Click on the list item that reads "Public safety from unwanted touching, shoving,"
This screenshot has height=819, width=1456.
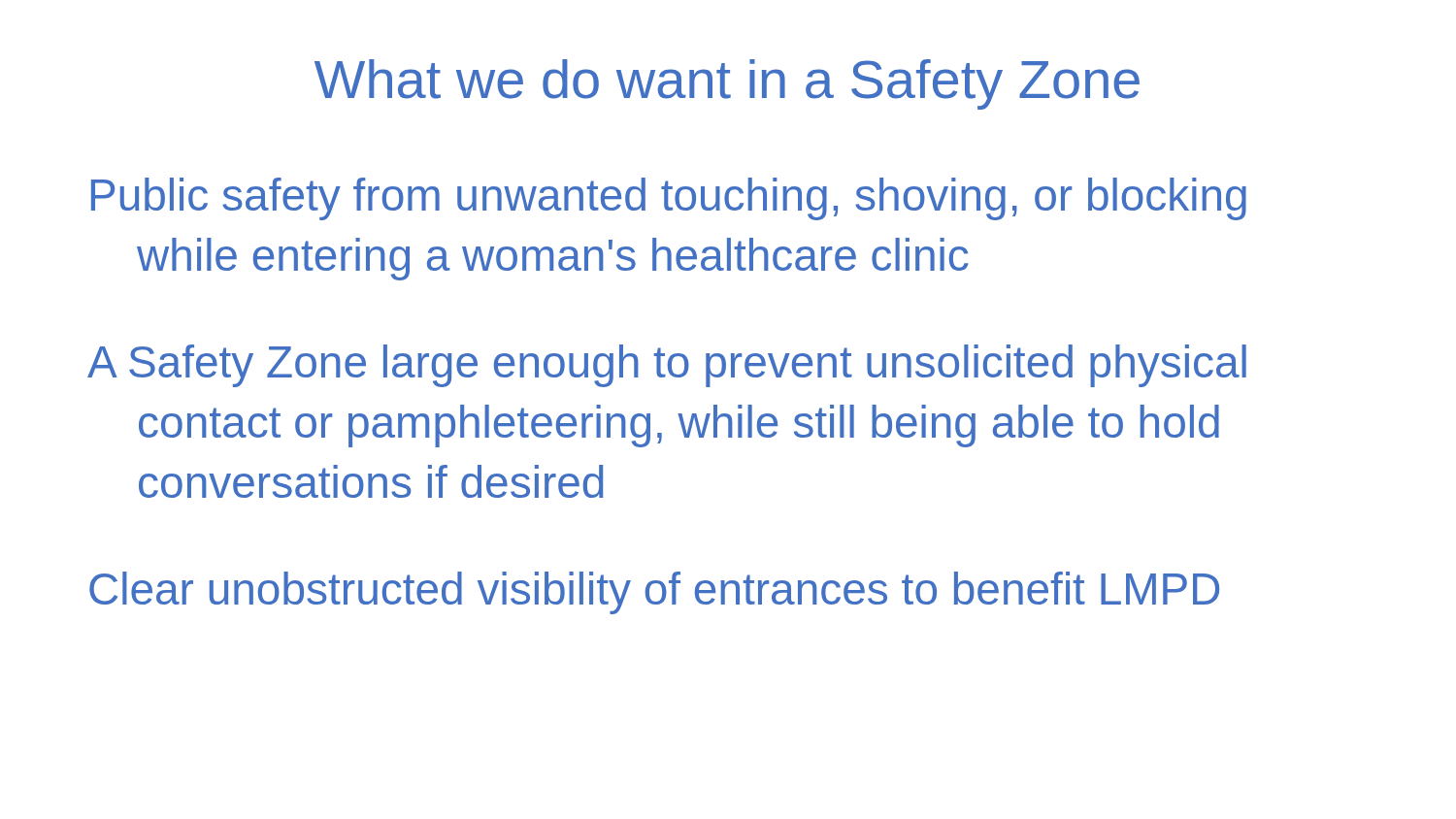click(728, 225)
